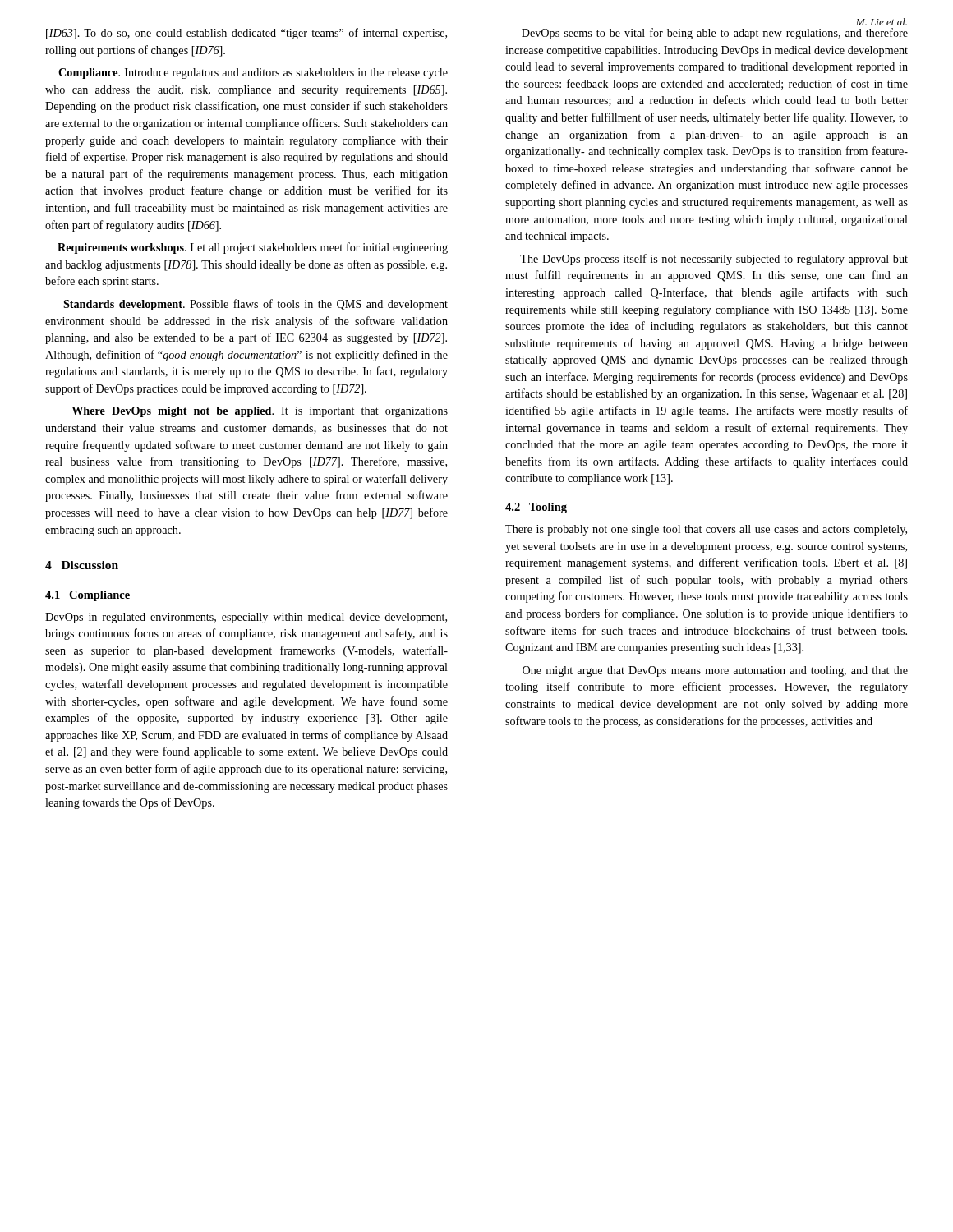
Task: Click on the text block containing "There is probably not one"
Action: [707, 588]
